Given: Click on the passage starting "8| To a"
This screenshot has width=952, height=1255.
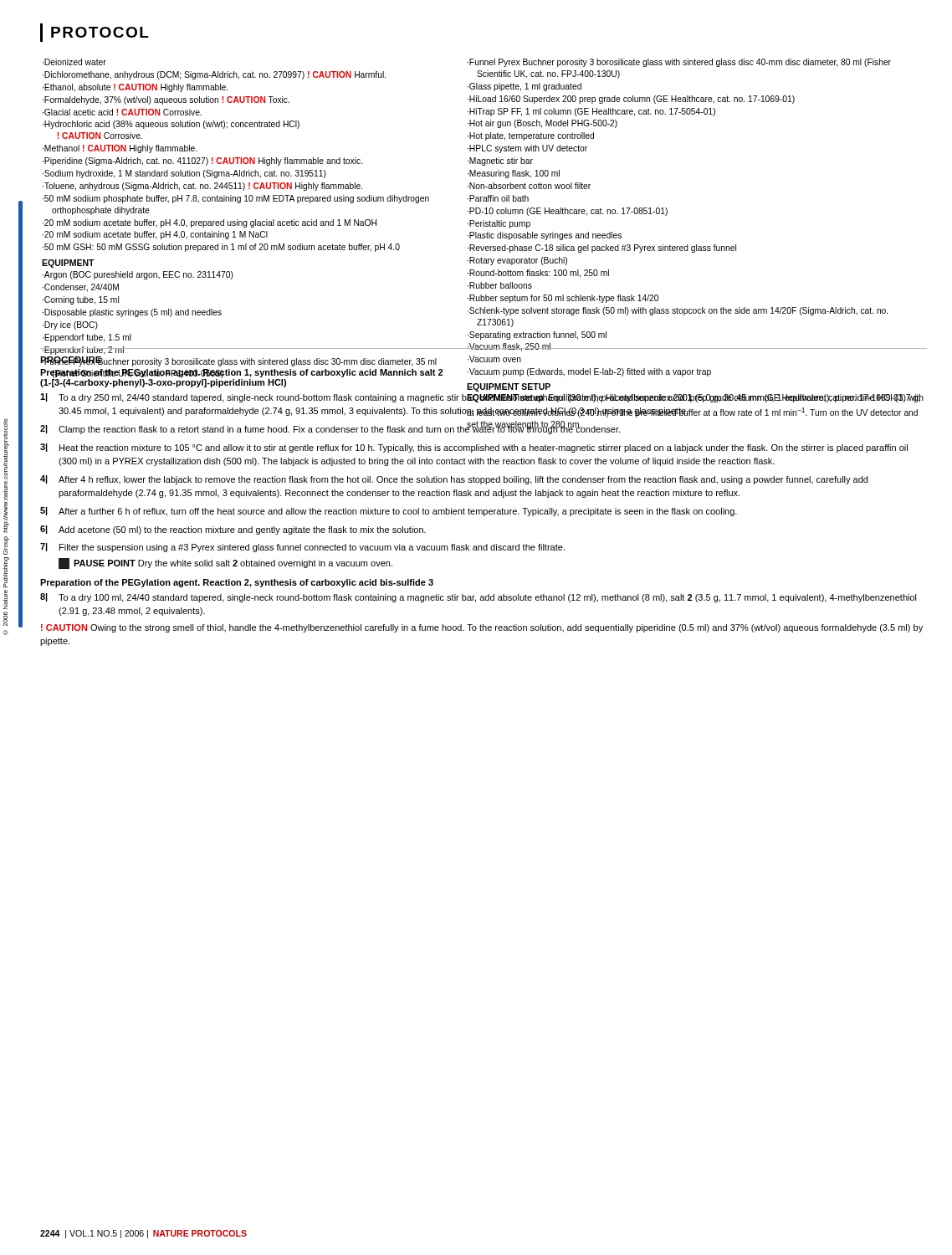Looking at the screenshot, I should tap(484, 605).
